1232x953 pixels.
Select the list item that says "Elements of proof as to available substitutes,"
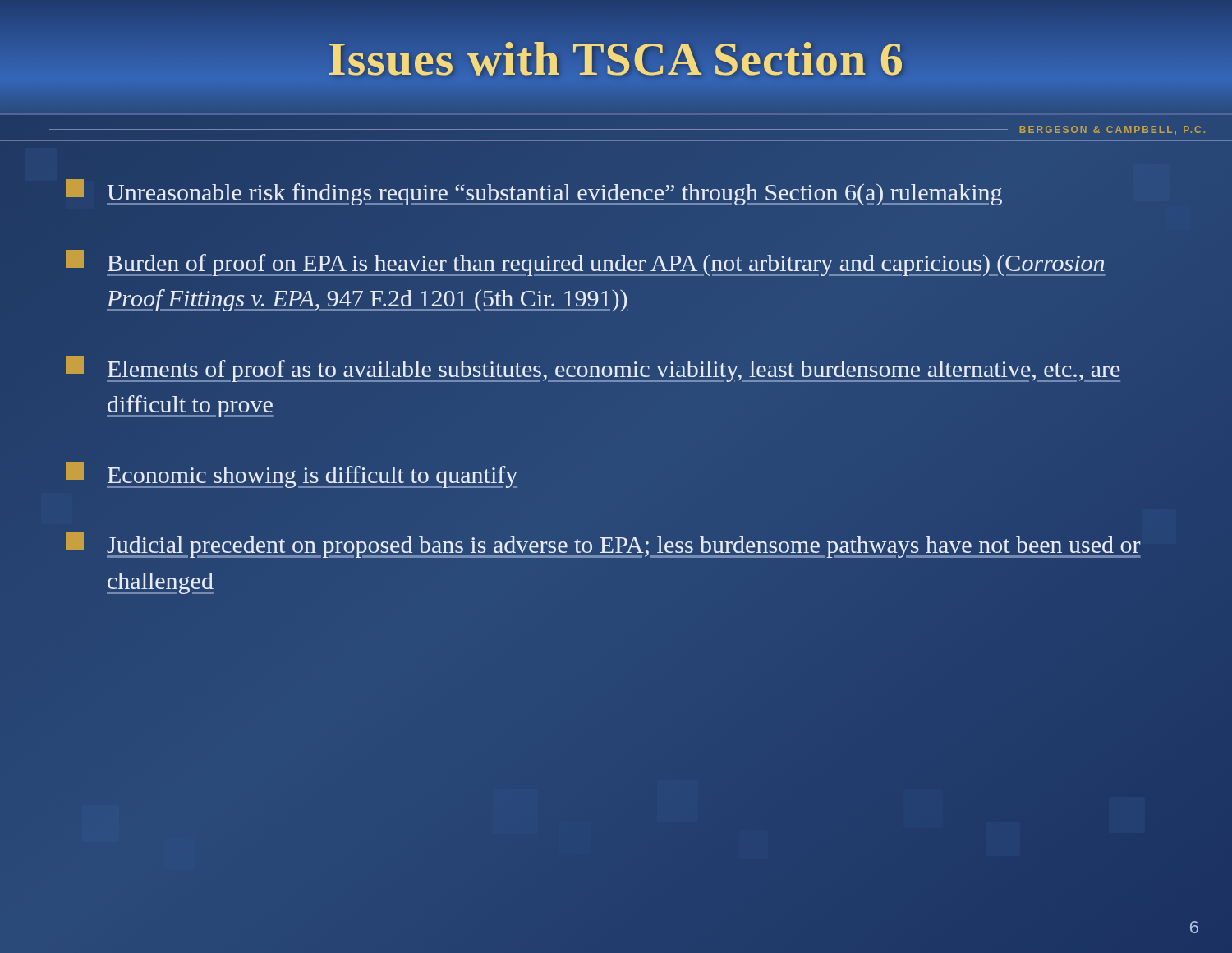(x=616, y=386)
